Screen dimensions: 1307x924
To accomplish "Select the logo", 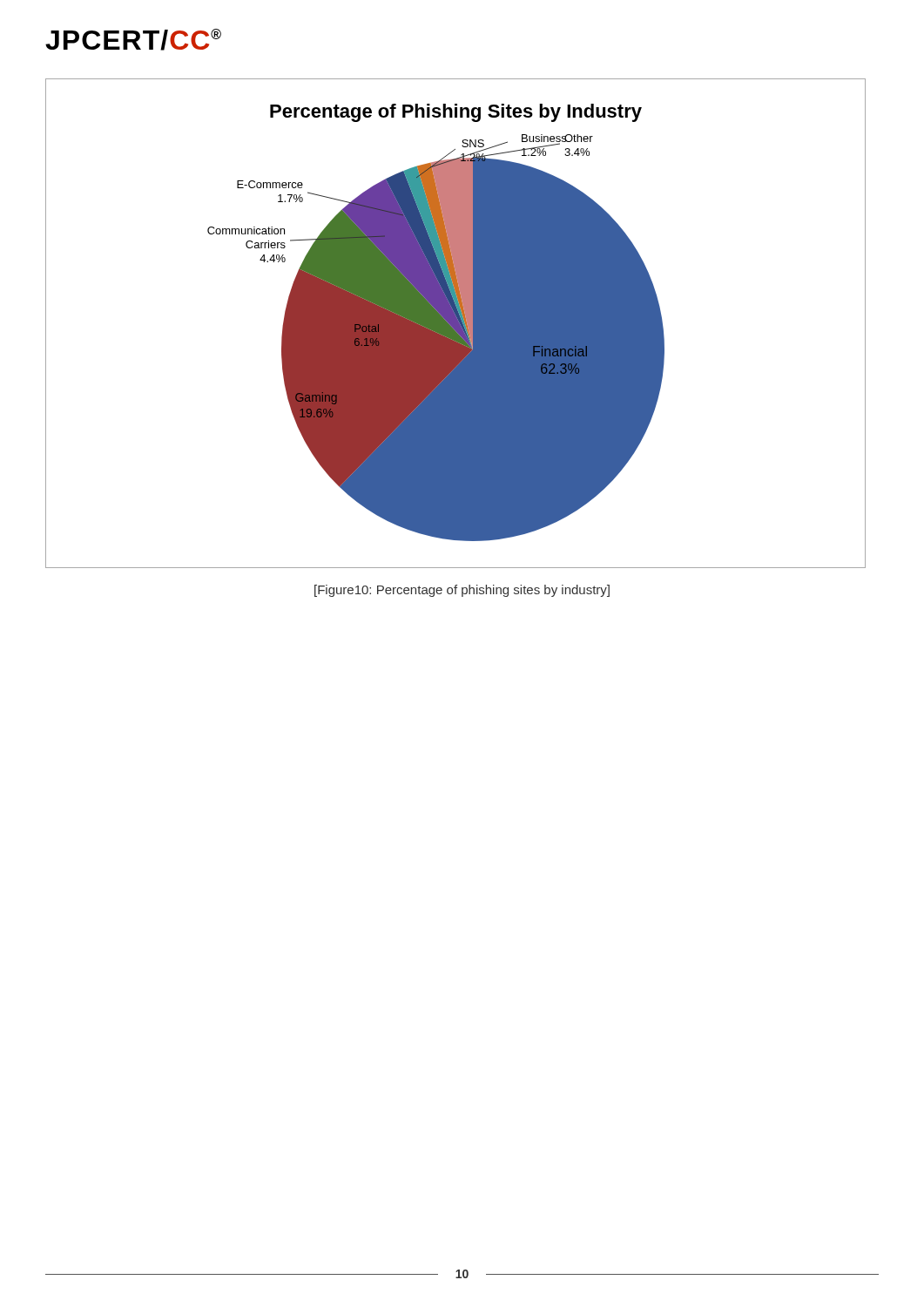I will click(x=134, y=41).
